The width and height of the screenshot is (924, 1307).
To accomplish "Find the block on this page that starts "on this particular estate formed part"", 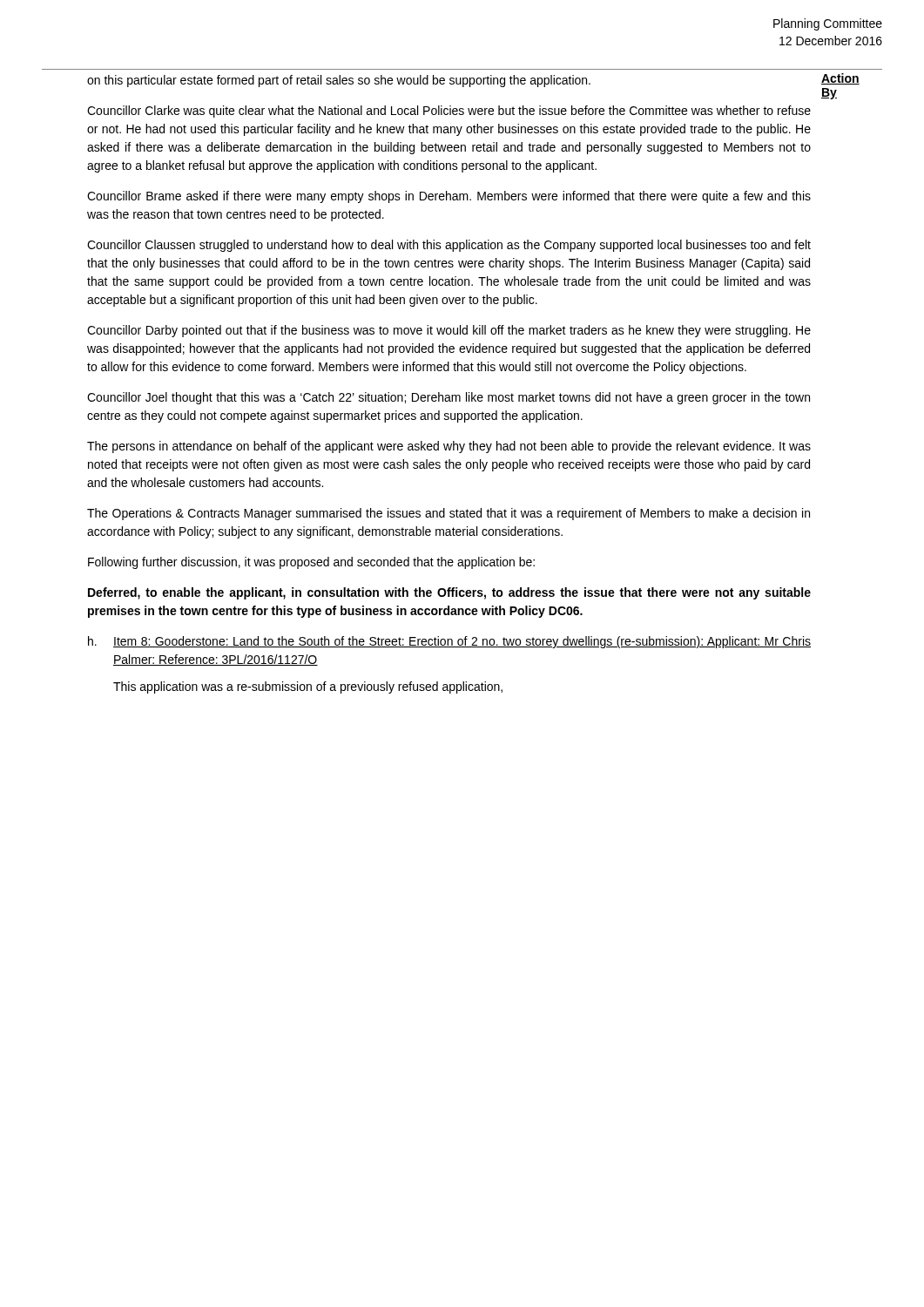I will pyautogui.click(x=339, y=80).
